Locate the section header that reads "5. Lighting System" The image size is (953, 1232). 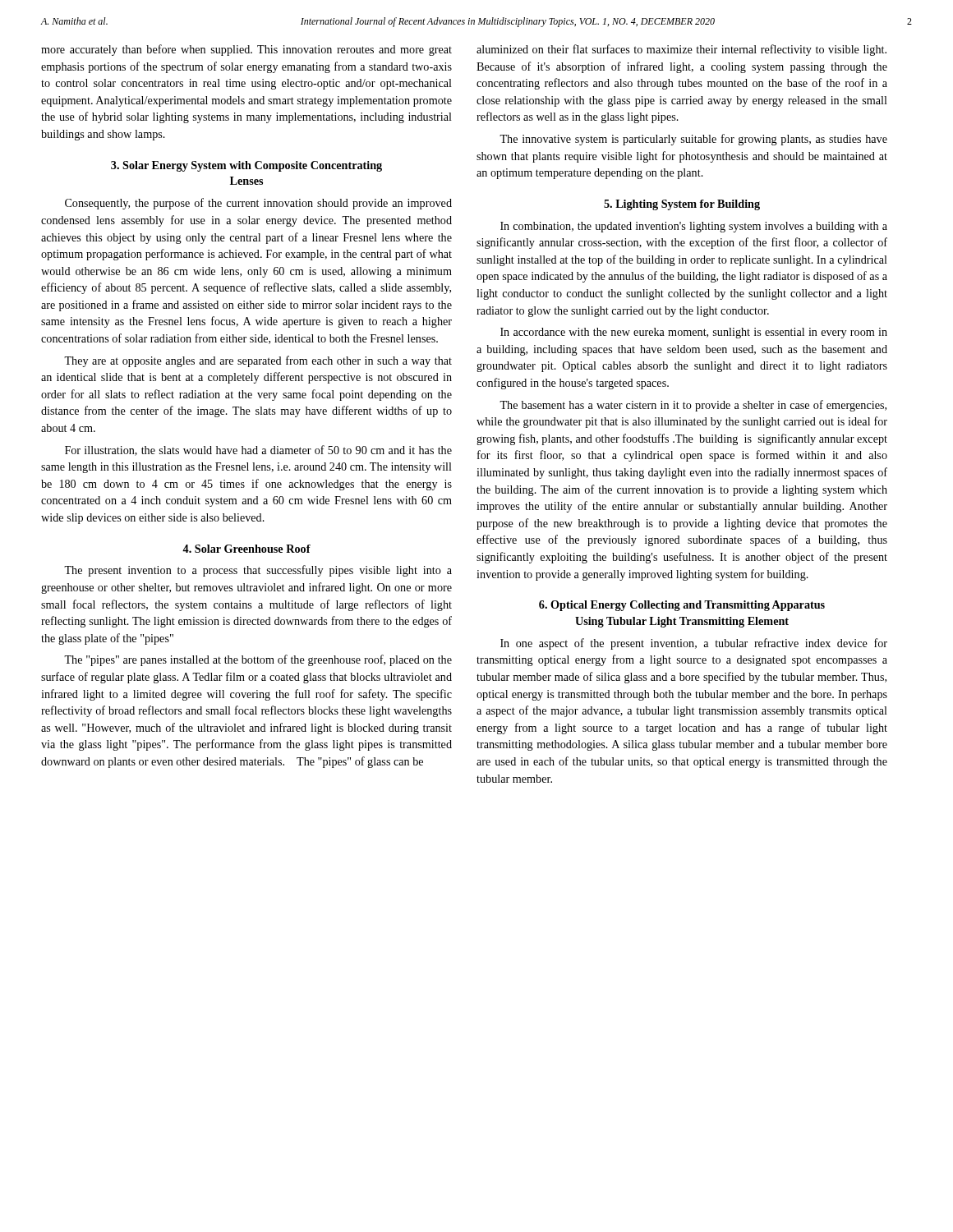coord(682,203)
